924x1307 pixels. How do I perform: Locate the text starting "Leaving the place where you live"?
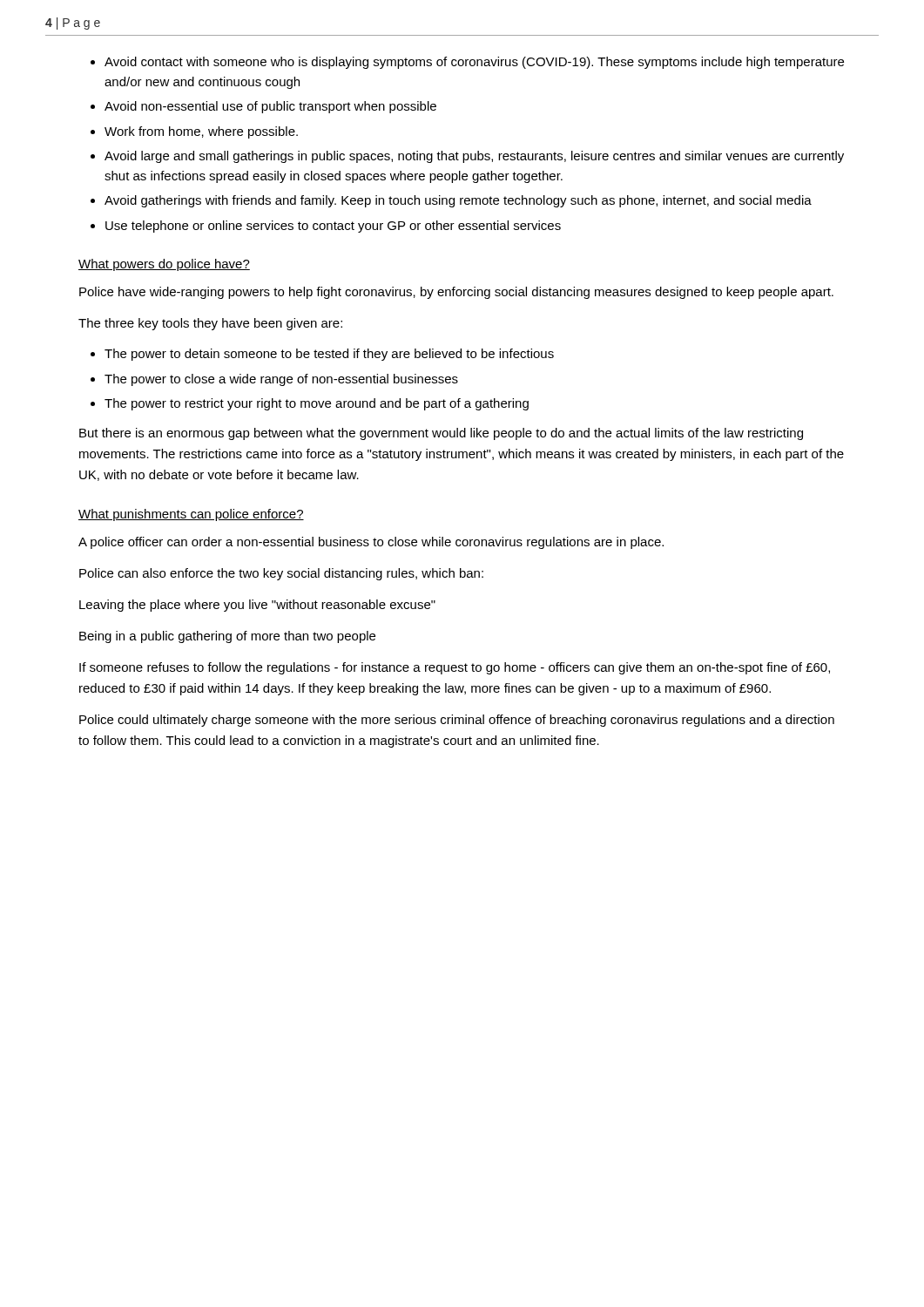point(257,604)
